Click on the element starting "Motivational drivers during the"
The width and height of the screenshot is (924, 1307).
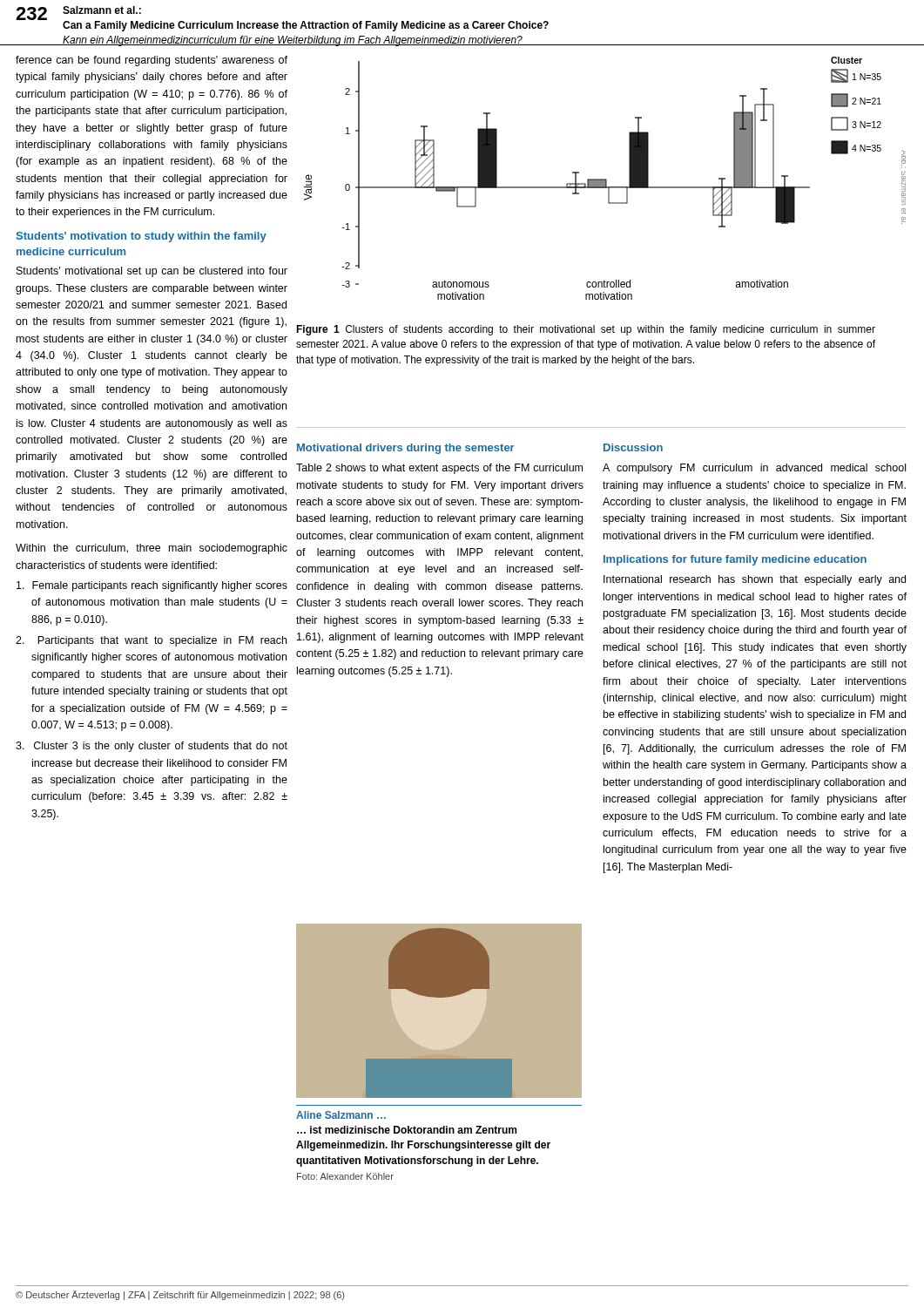click(405, 447)
